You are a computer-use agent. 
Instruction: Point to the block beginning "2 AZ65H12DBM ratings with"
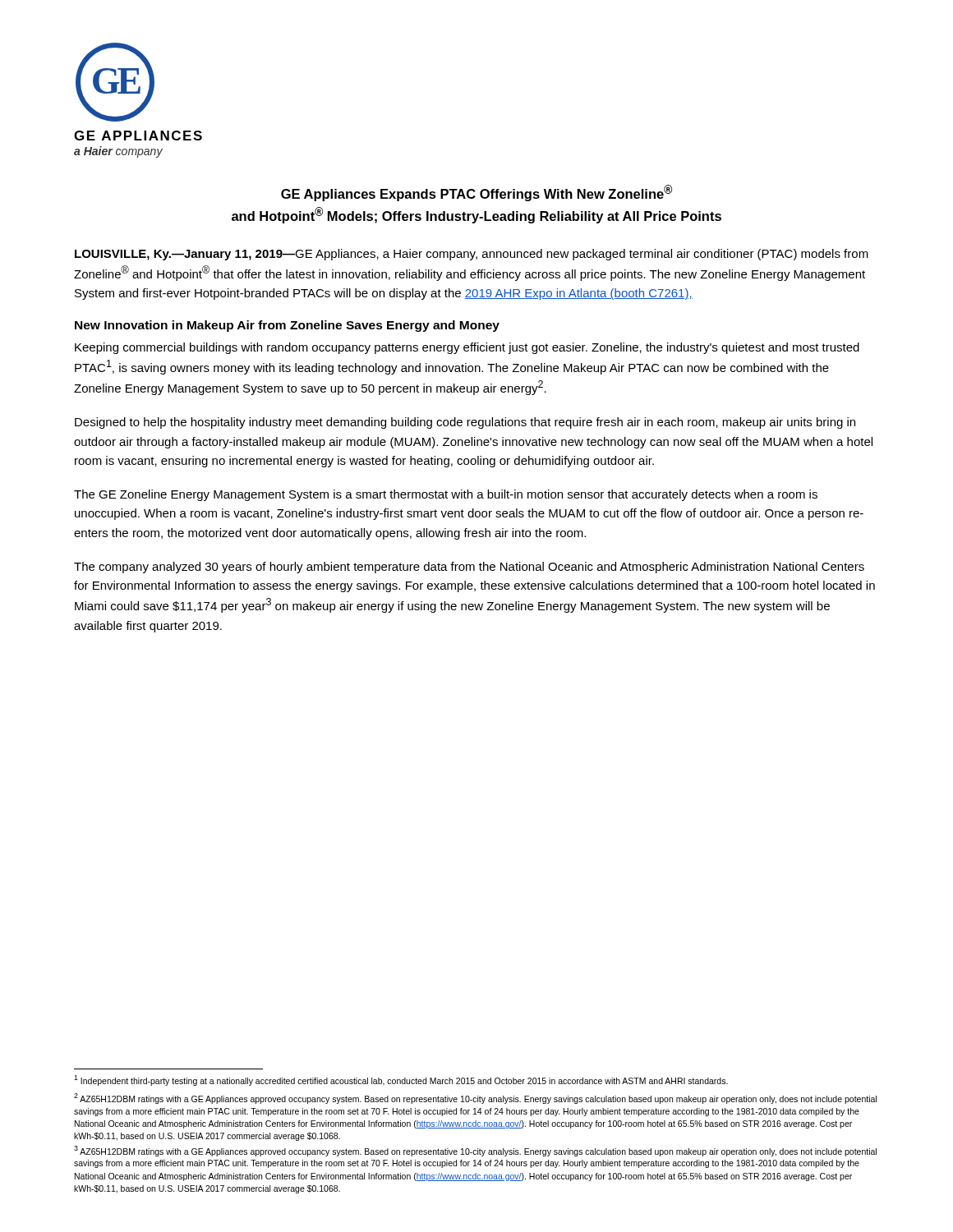pos(476,1142)
